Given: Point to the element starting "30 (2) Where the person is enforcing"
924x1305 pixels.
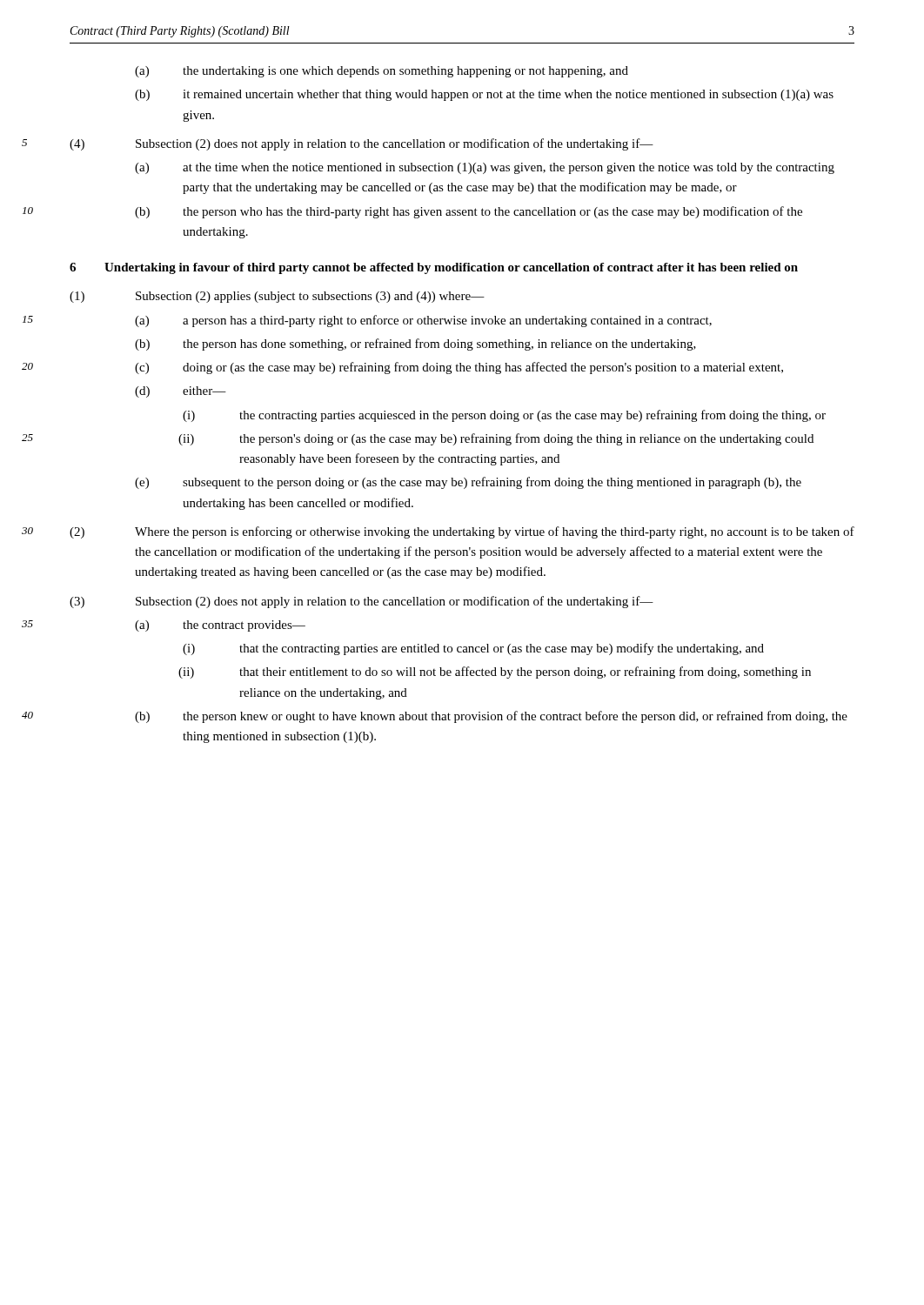Looking at the screenshot, I should (x=462, y=552).
